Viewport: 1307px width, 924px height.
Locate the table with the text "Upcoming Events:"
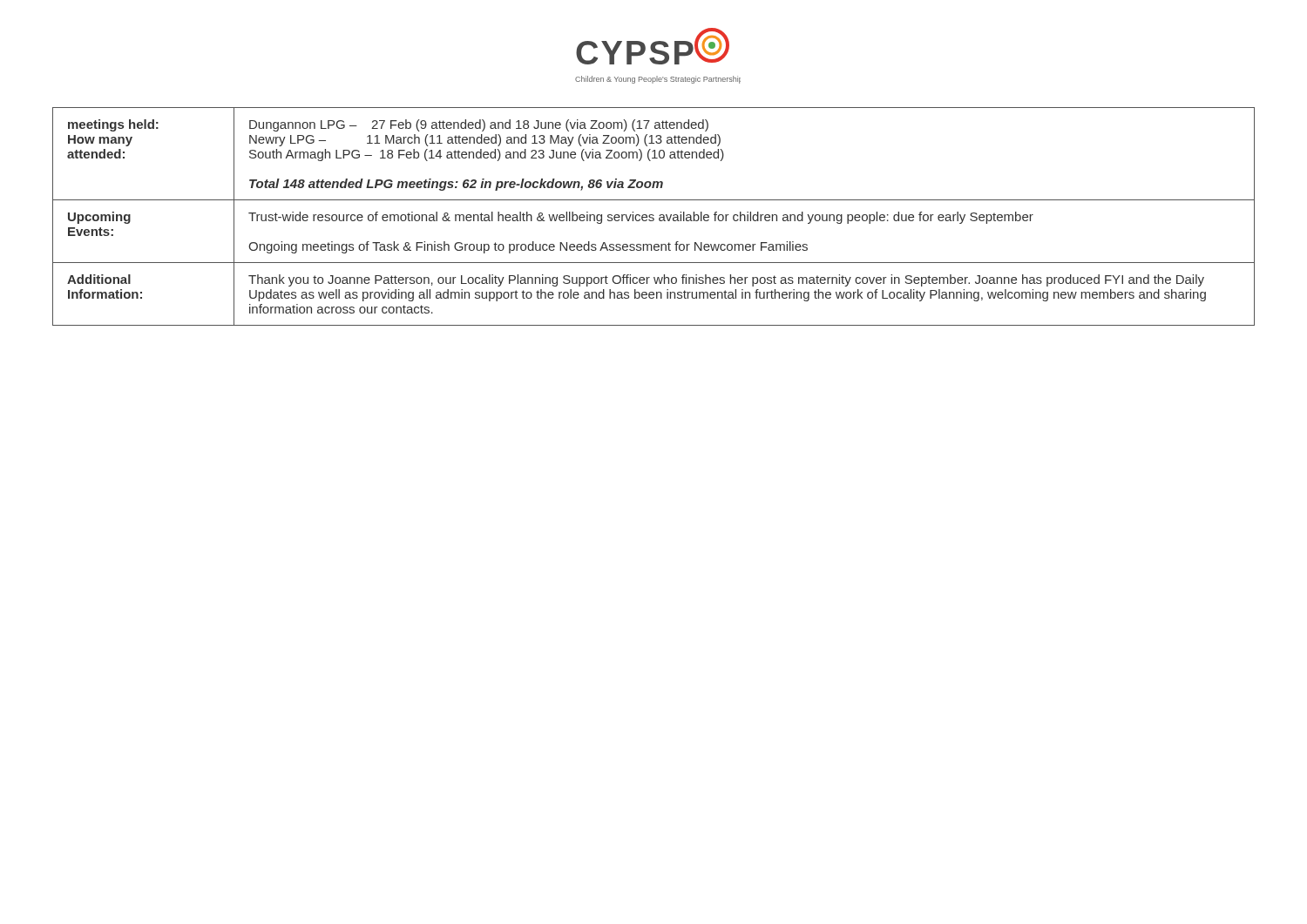pos(654,216)
